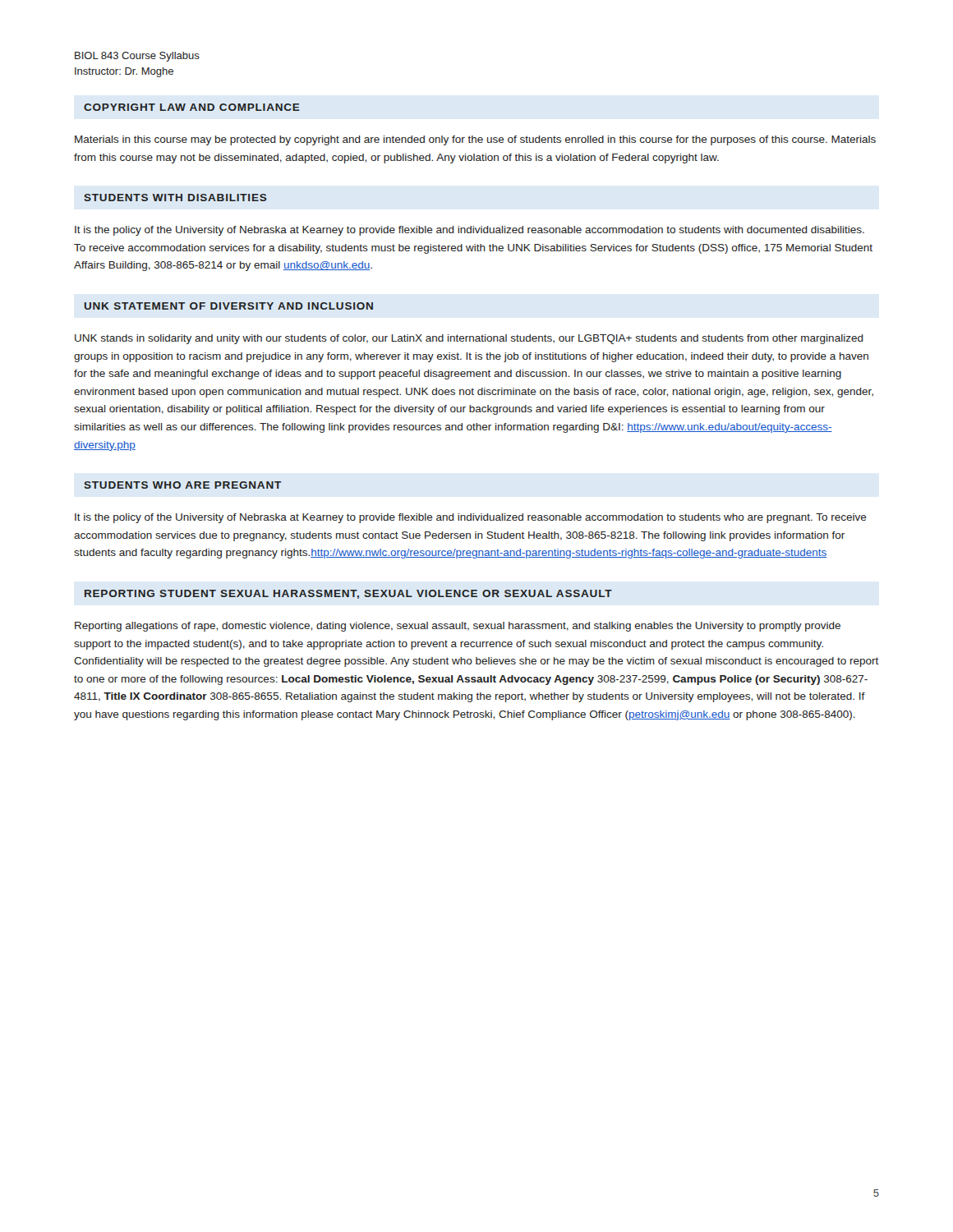Locate the text with the text "Instructor: Dr. Moghe"

pos(124,71)
